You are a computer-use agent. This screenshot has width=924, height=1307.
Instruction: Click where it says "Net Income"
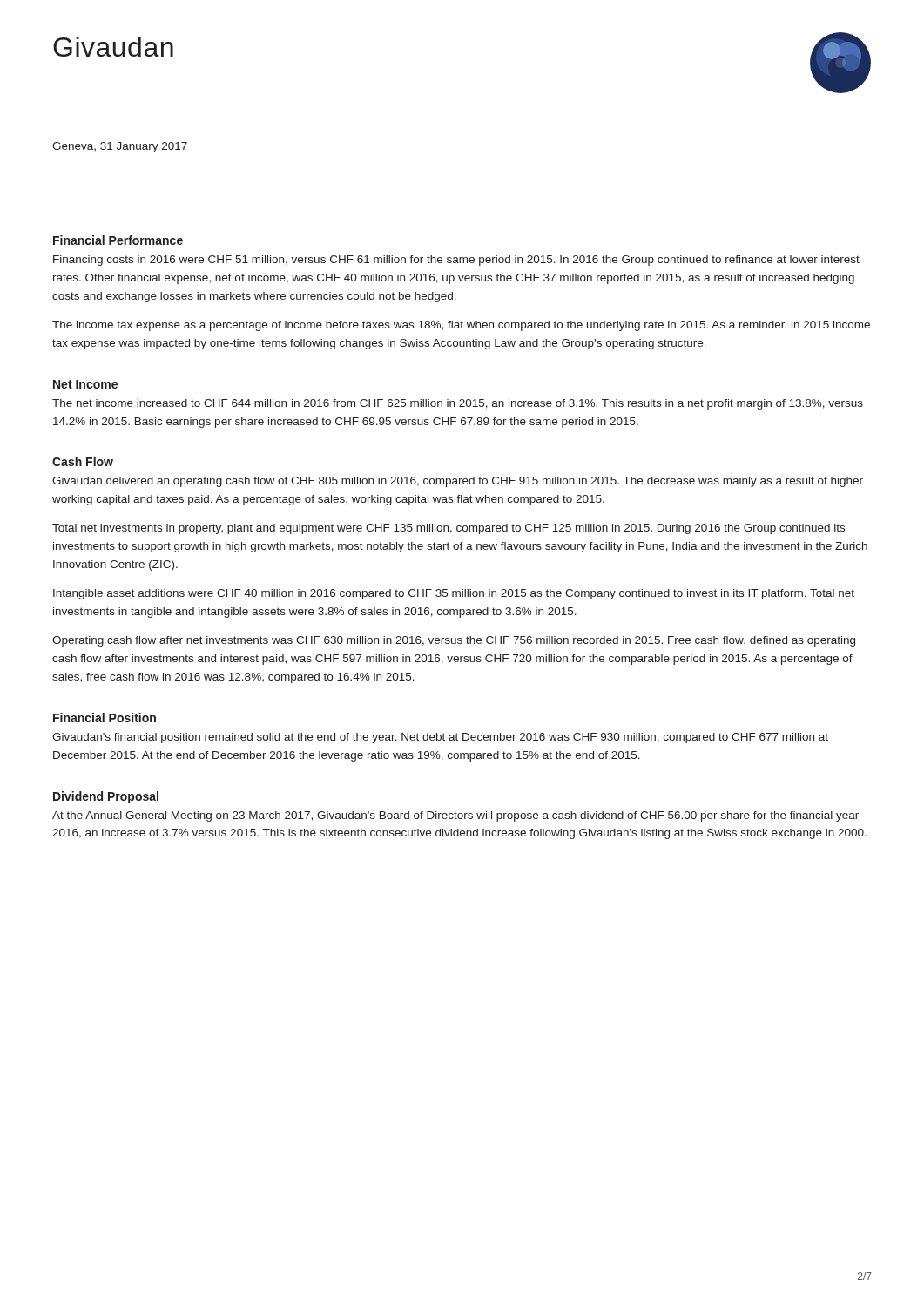pos(85,384)
